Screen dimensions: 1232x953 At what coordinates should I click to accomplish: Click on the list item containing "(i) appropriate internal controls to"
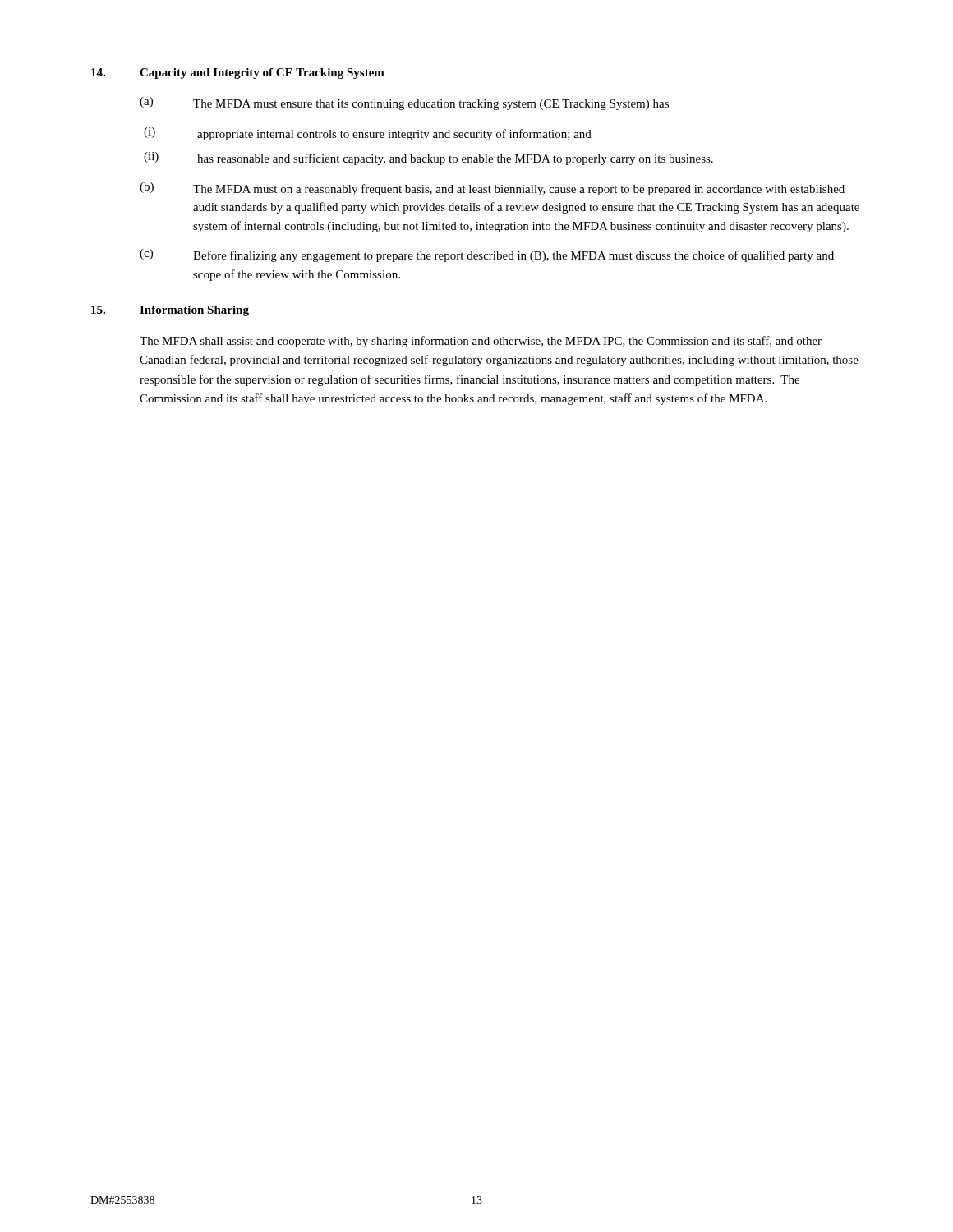point(503,134)
